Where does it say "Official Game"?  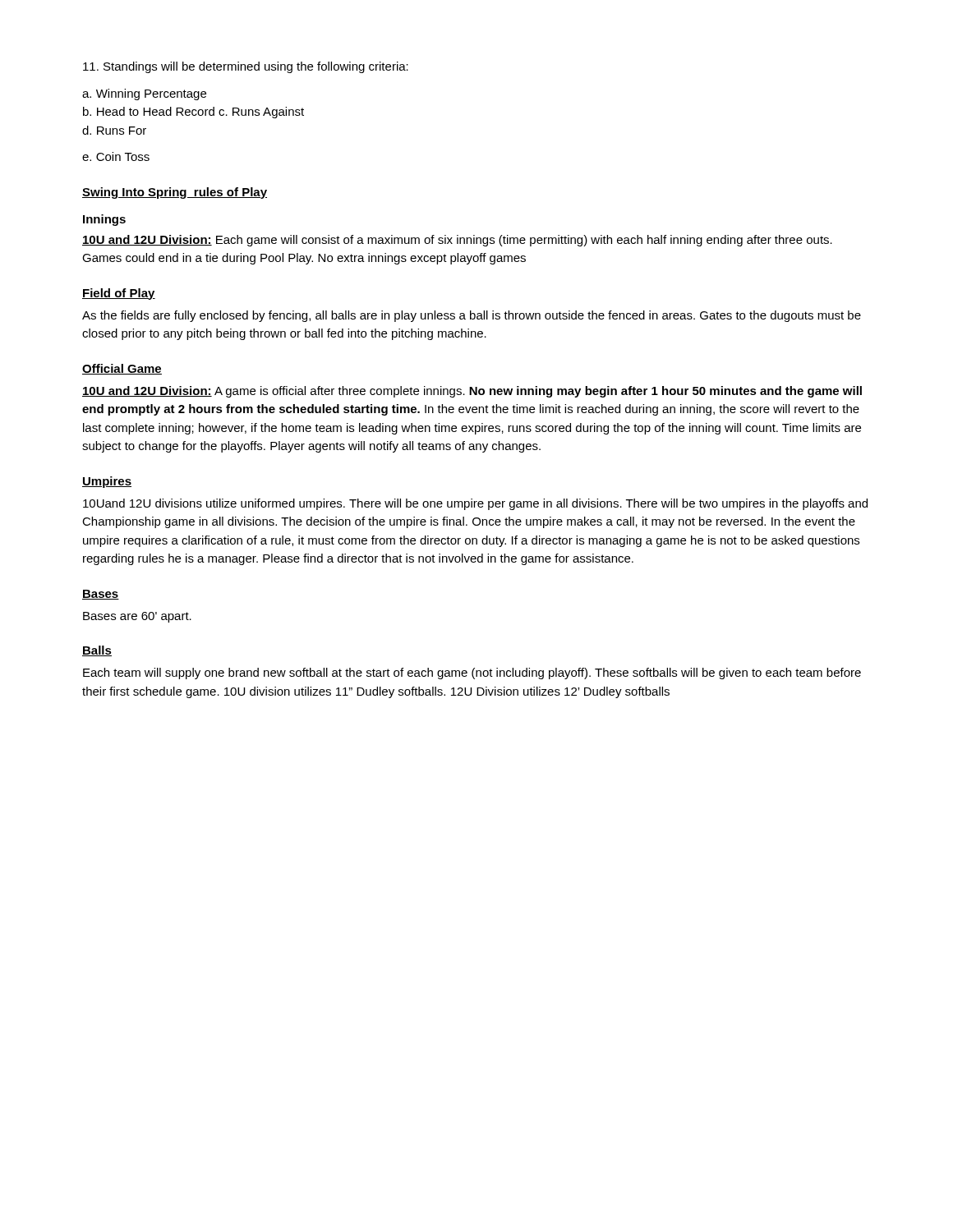pos(122,368)
